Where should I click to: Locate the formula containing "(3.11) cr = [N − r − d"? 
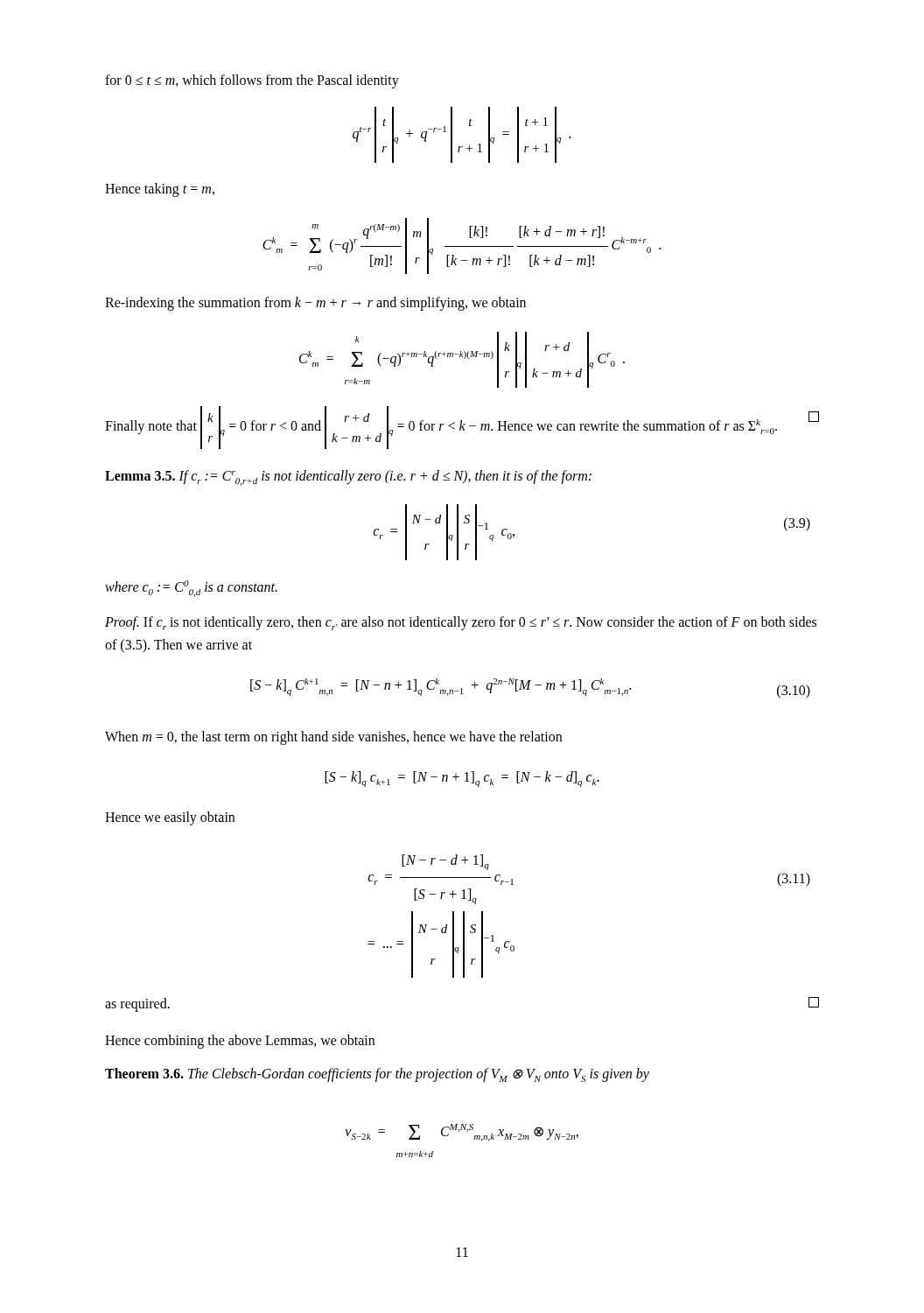click(x=445, y=862)
